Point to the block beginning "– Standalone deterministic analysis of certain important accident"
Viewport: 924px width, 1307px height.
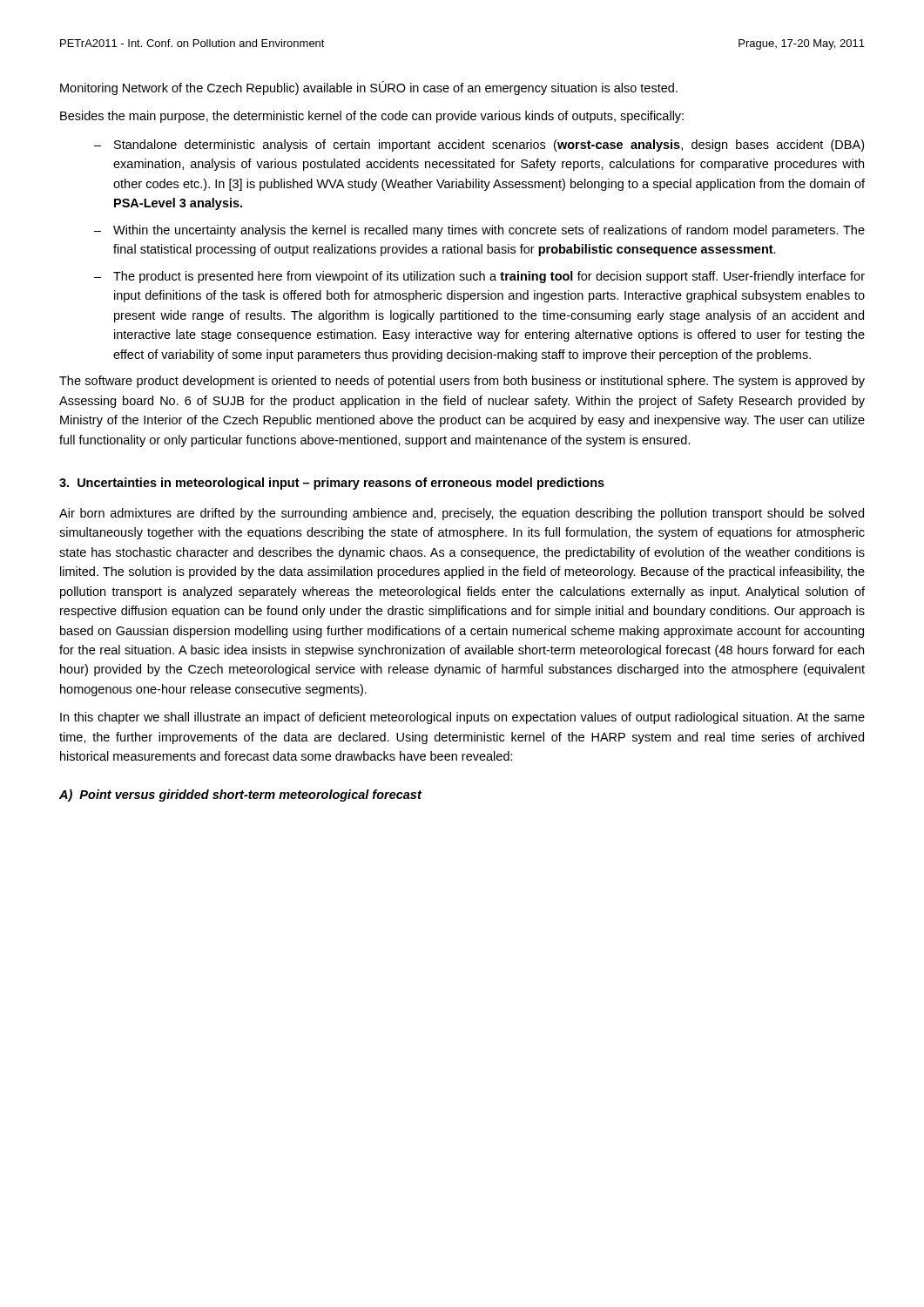tap(479, 174)
